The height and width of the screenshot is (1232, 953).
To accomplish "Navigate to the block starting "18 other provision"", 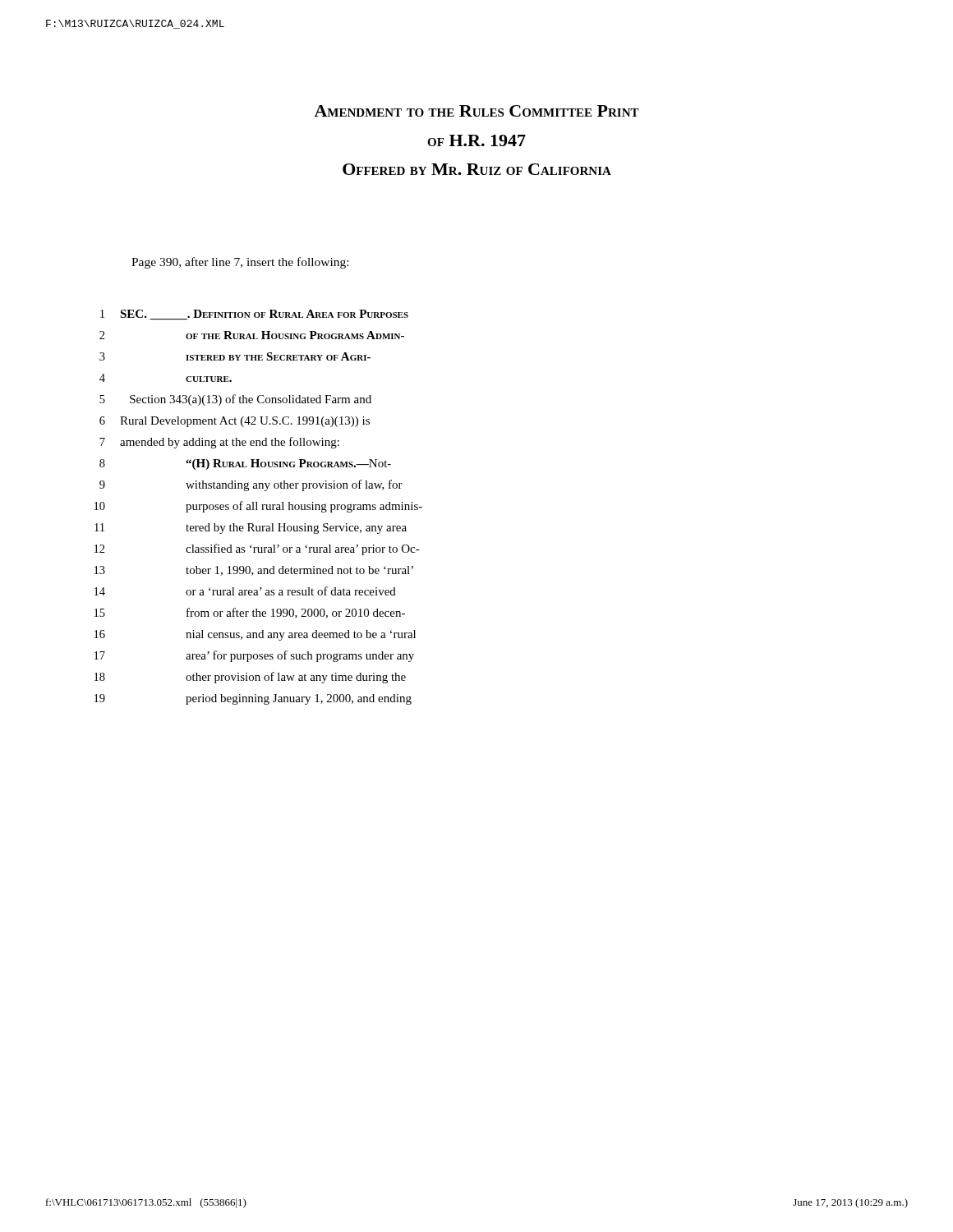I will click(x=250, y=678).
